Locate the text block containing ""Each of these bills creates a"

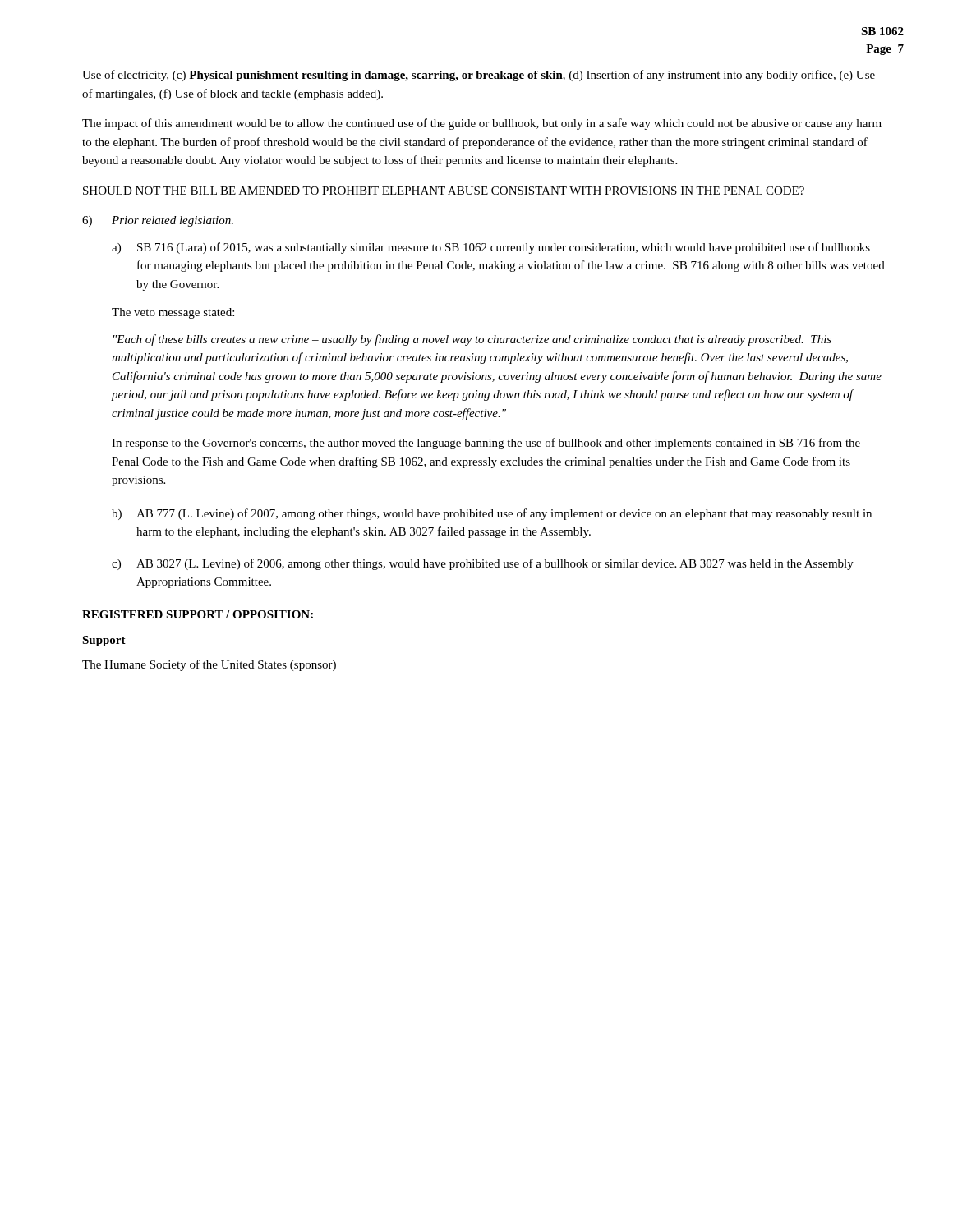click(497, 376)
